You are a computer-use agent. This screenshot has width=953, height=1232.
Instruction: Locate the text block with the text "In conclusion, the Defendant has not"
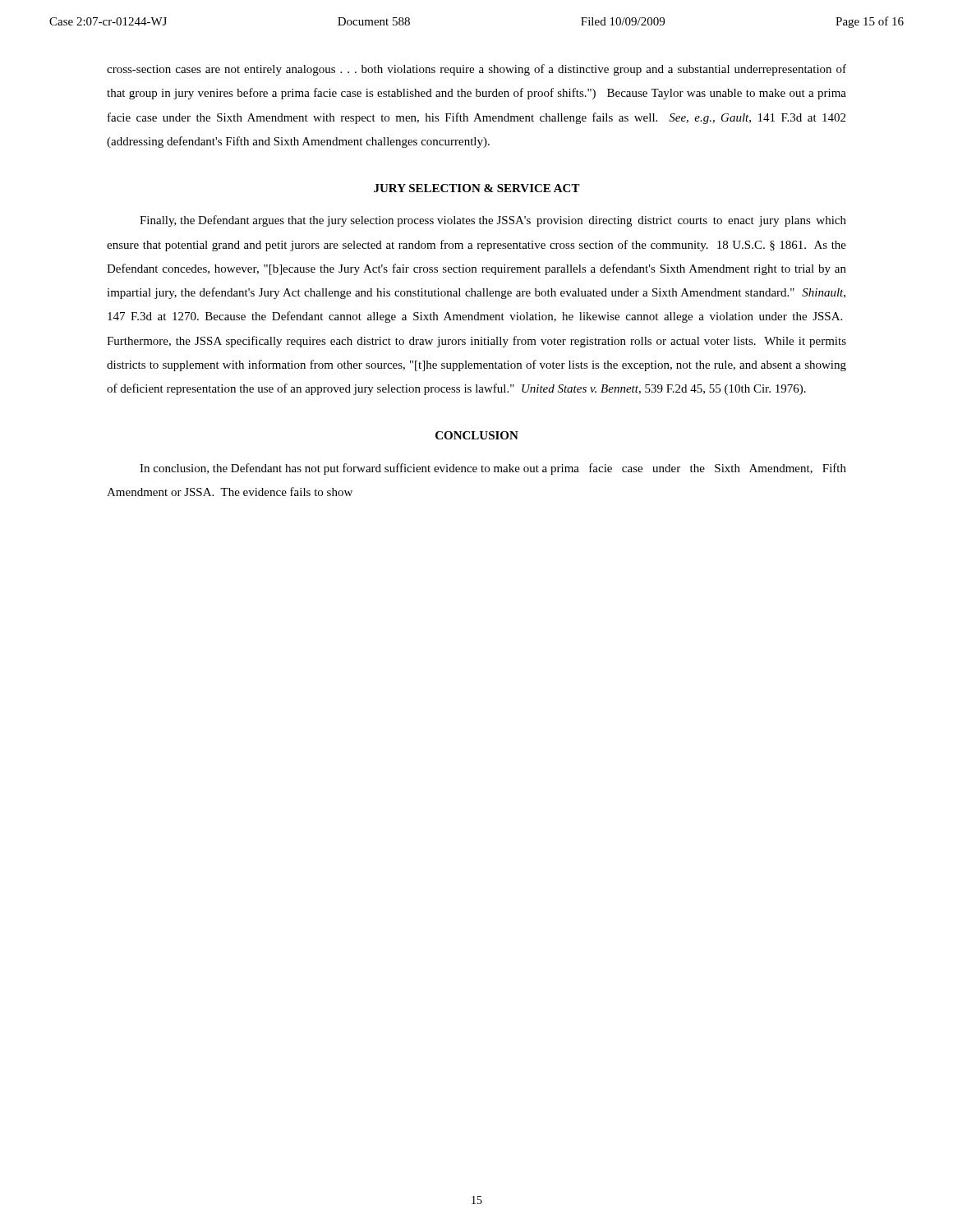click(x=476, y=477)
